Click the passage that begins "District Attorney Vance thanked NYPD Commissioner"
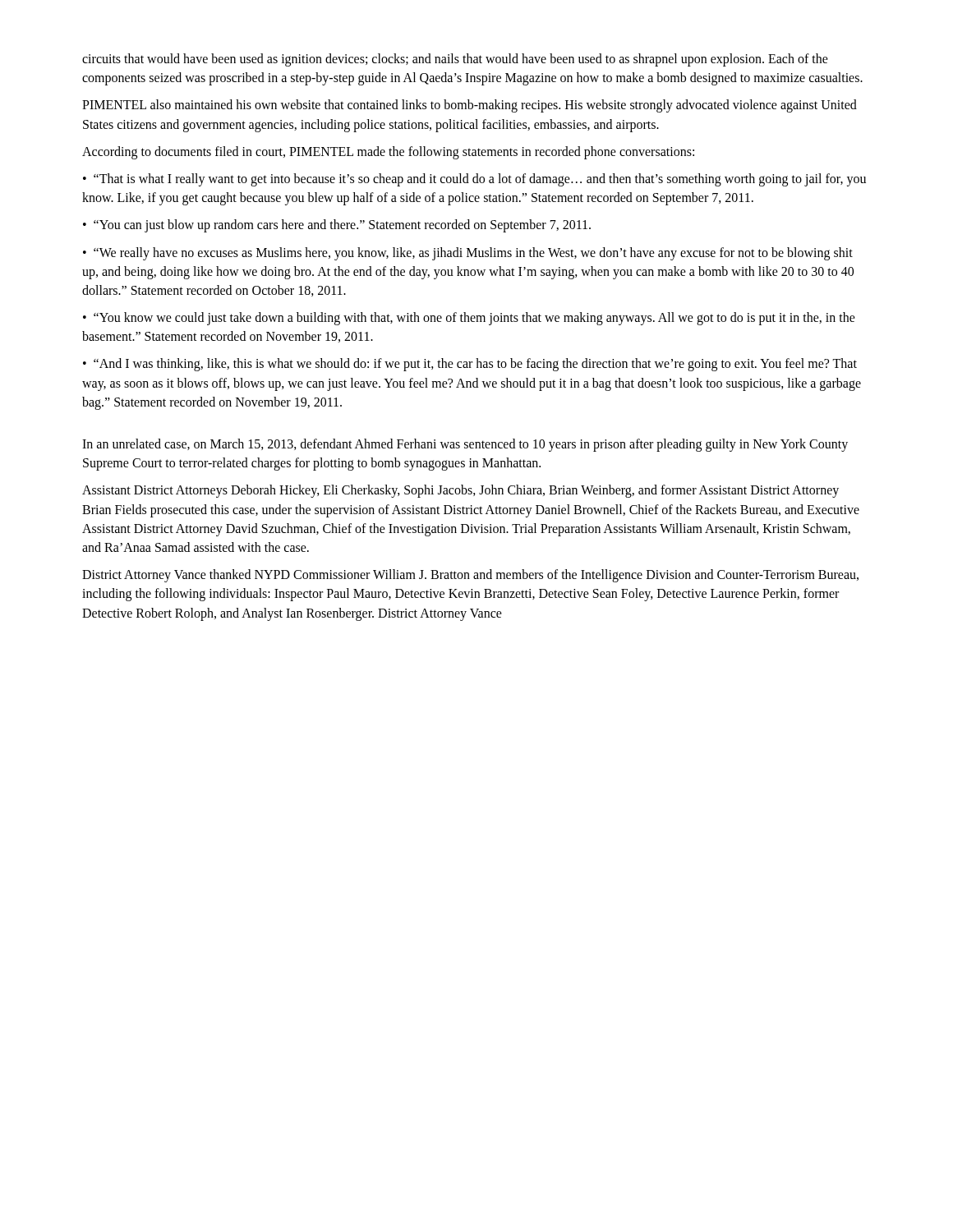The width and height of the screenshot is (953, 1232). tap(471, 594)
